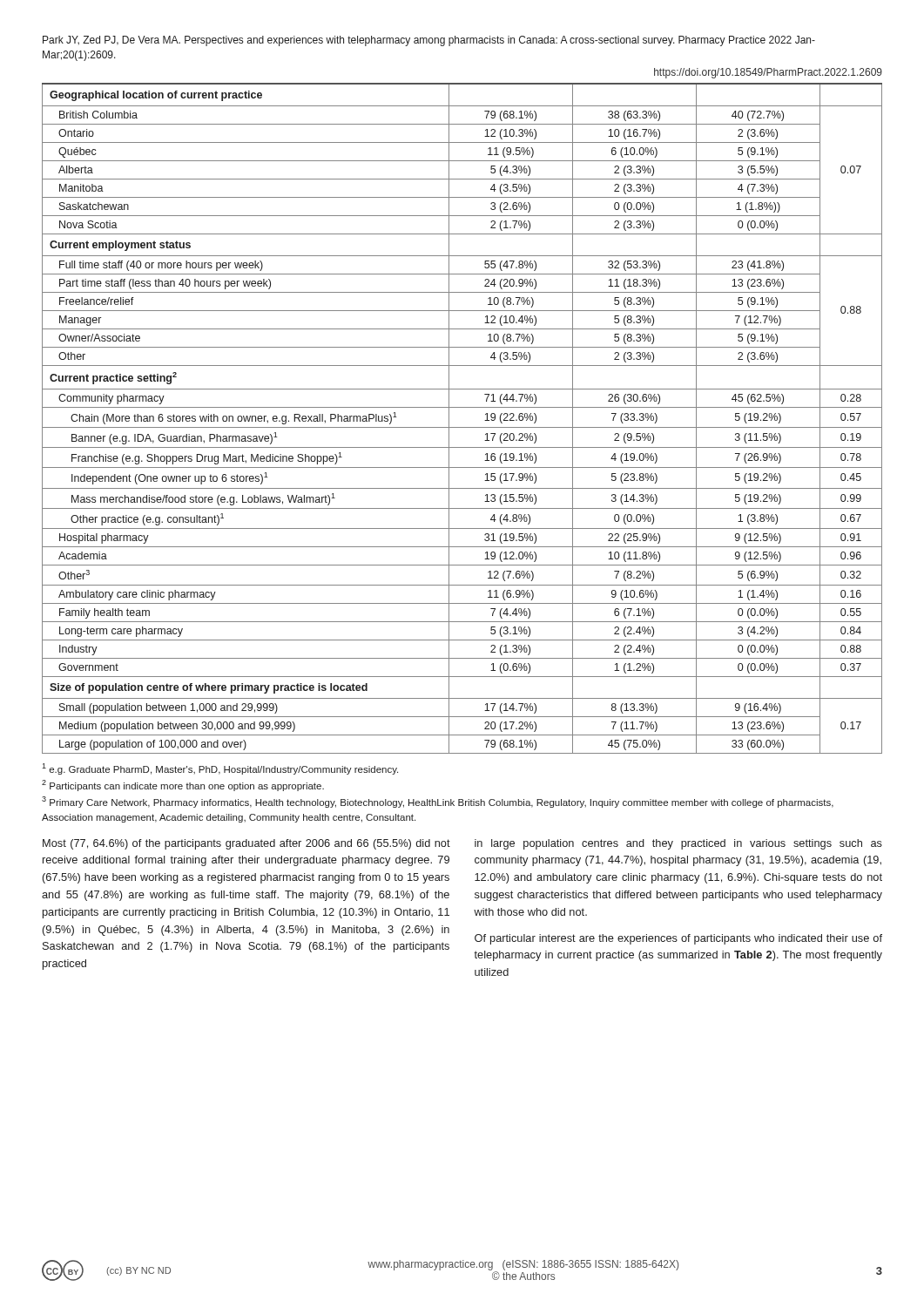Select the text block containing "Most (77, 64.6%) of the participants"
The image size is (924, 1307).
coord(246,903)
